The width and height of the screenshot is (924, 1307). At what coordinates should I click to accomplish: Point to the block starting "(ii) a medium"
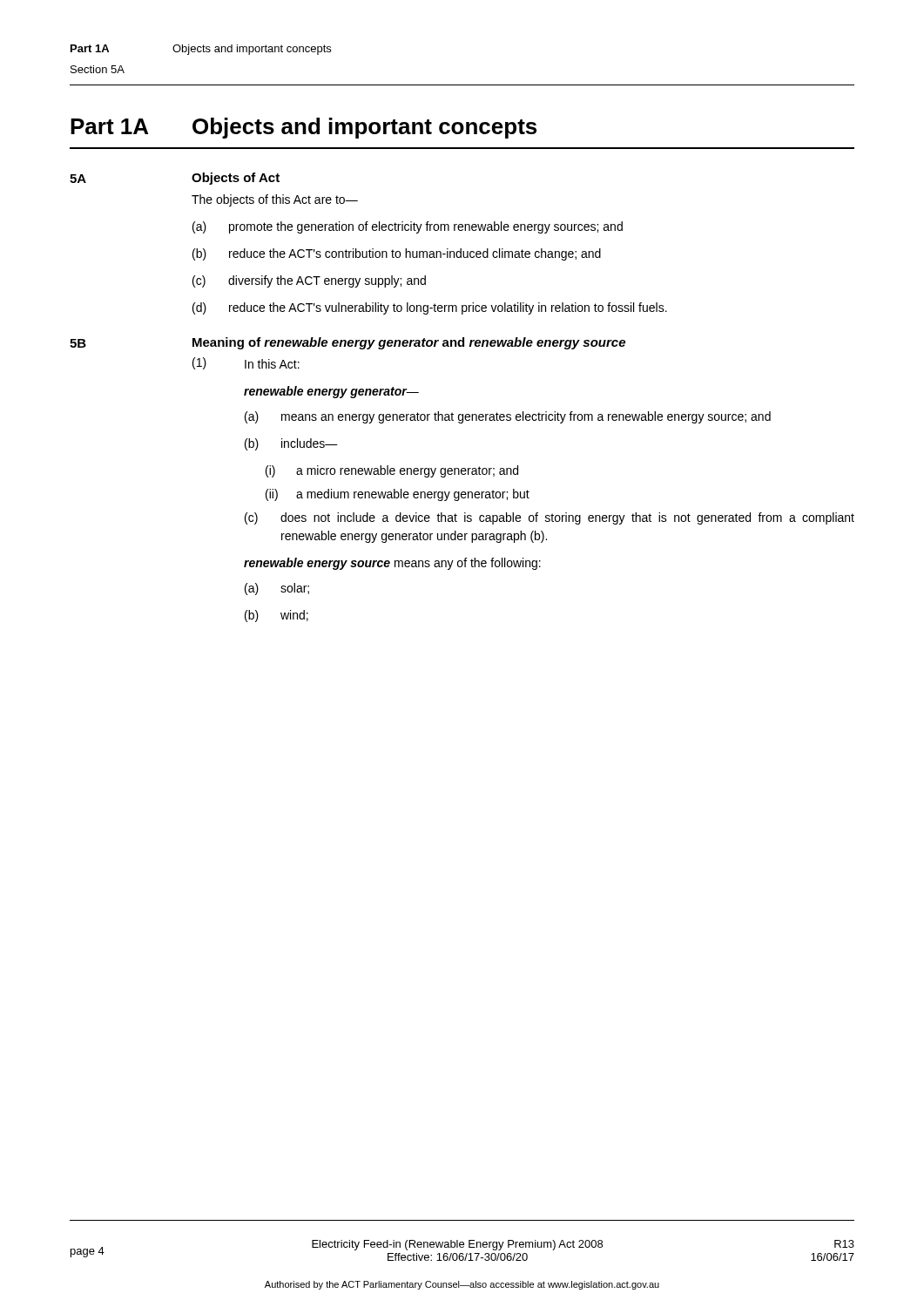pos(398,495)
